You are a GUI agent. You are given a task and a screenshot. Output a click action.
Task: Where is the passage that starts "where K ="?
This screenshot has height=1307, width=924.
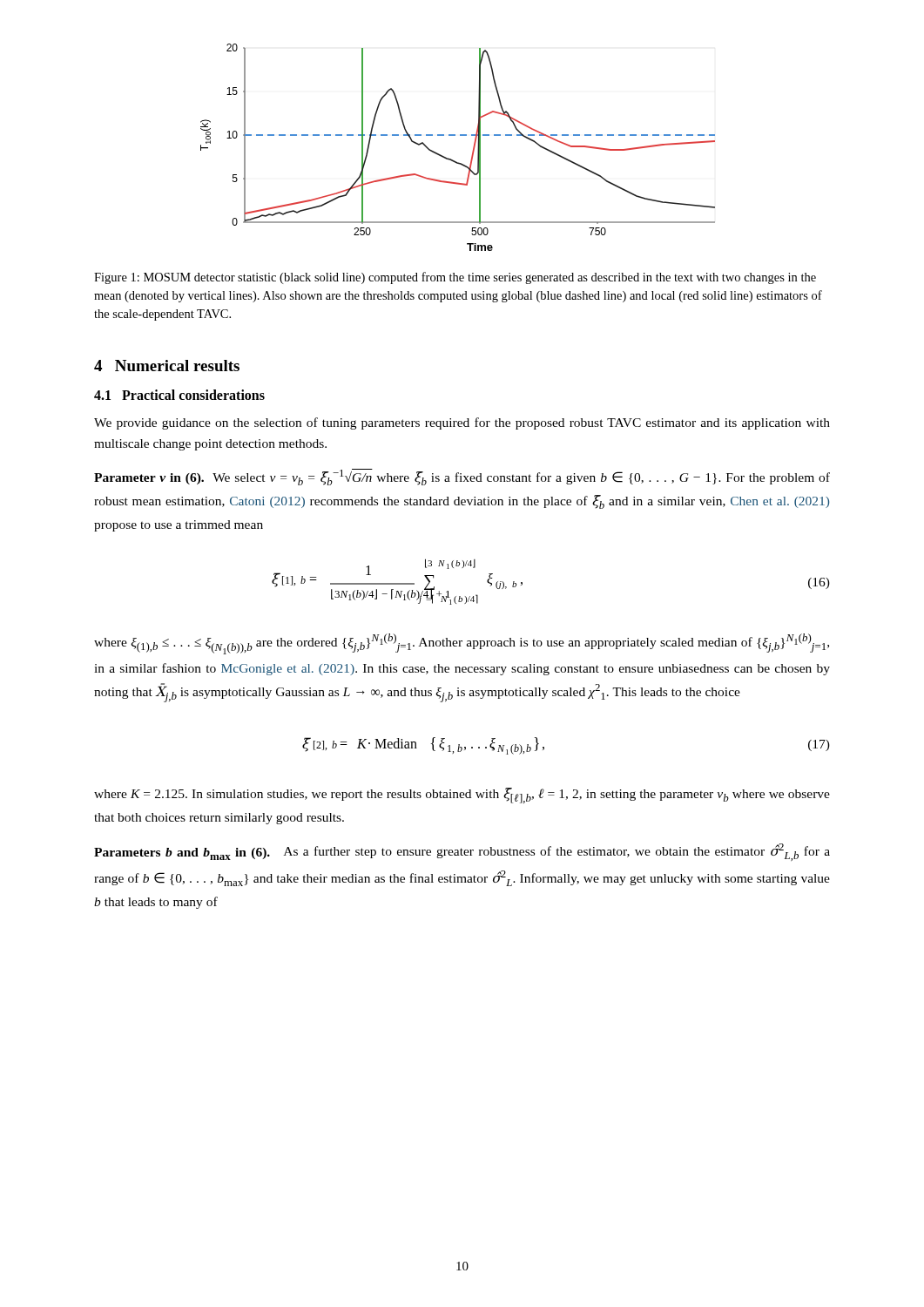click(462, 805)
